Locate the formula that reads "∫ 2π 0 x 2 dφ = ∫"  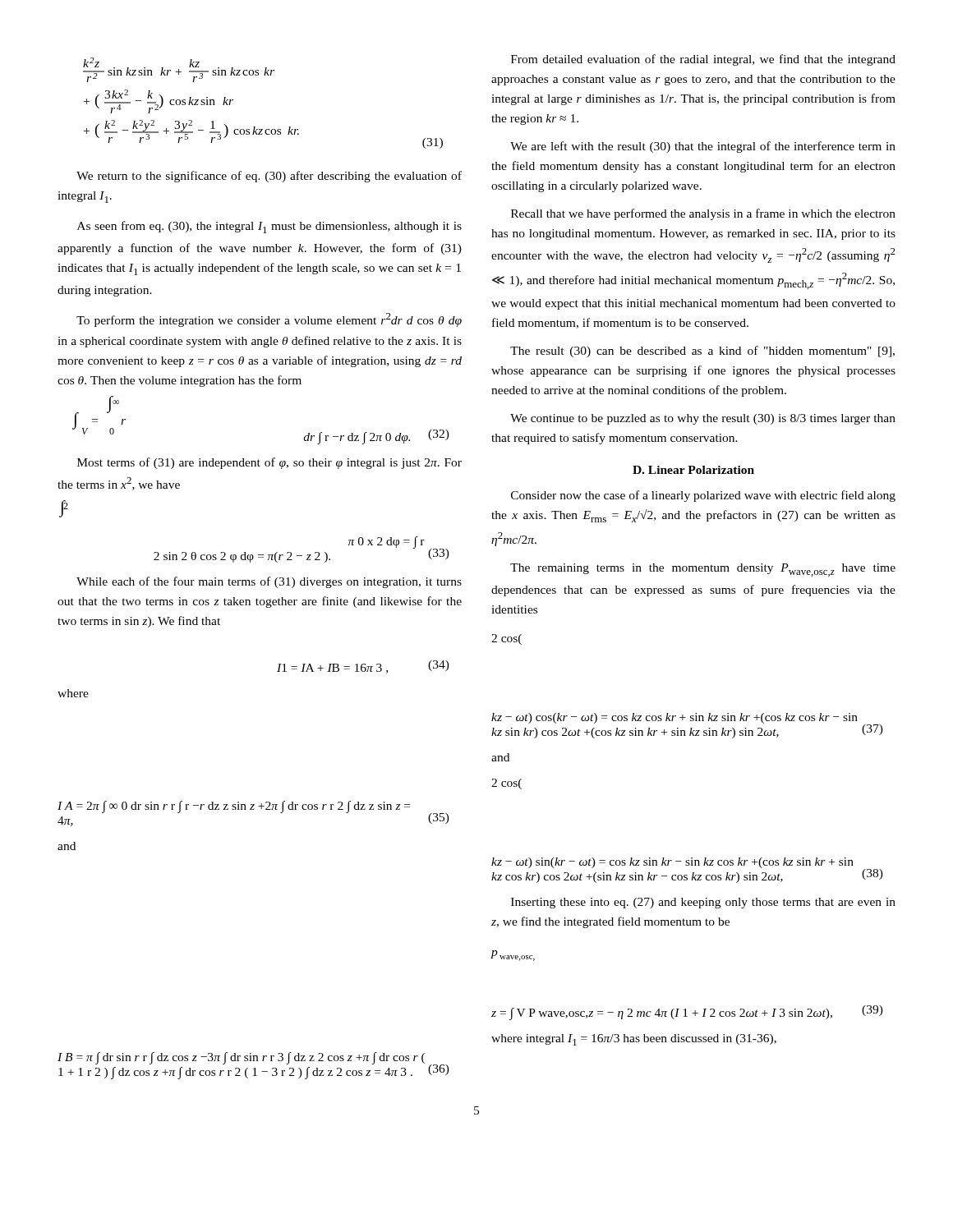pyautogui.click(x=64, y=510)
